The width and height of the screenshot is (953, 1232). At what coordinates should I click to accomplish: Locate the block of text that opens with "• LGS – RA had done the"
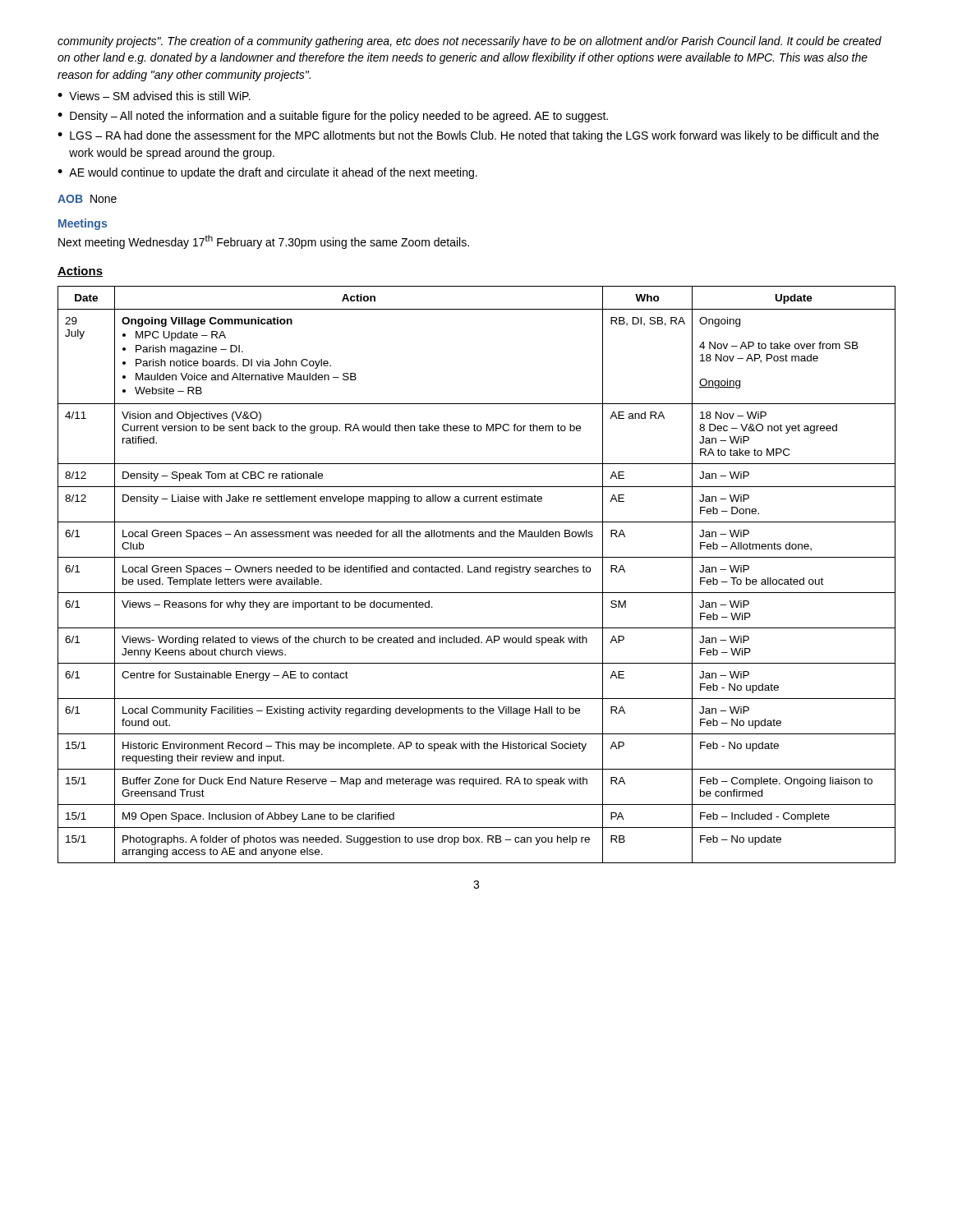tap(476, 144)
